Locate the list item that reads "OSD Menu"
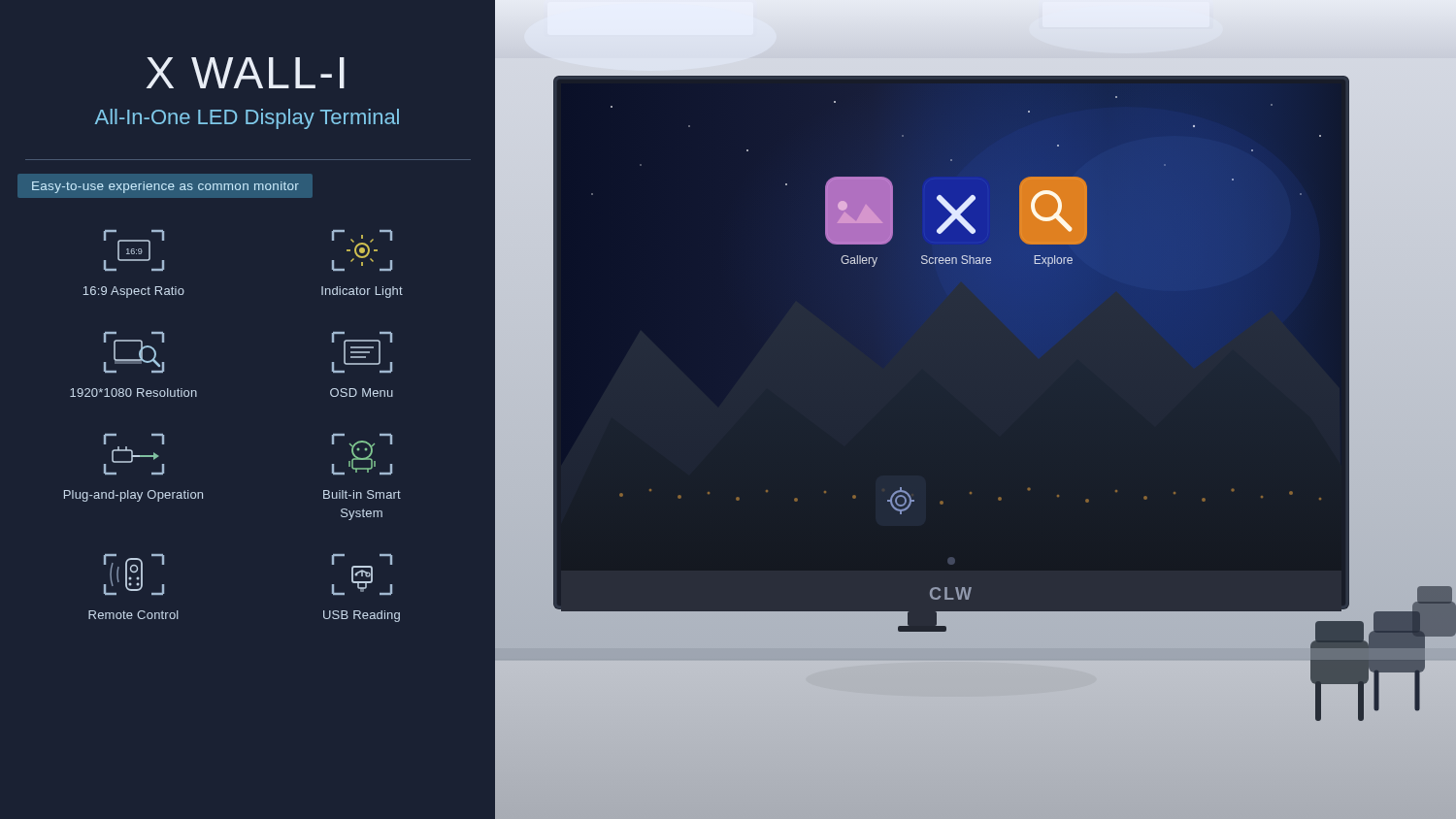This screenshot has width=1456, height=819. 362,393
